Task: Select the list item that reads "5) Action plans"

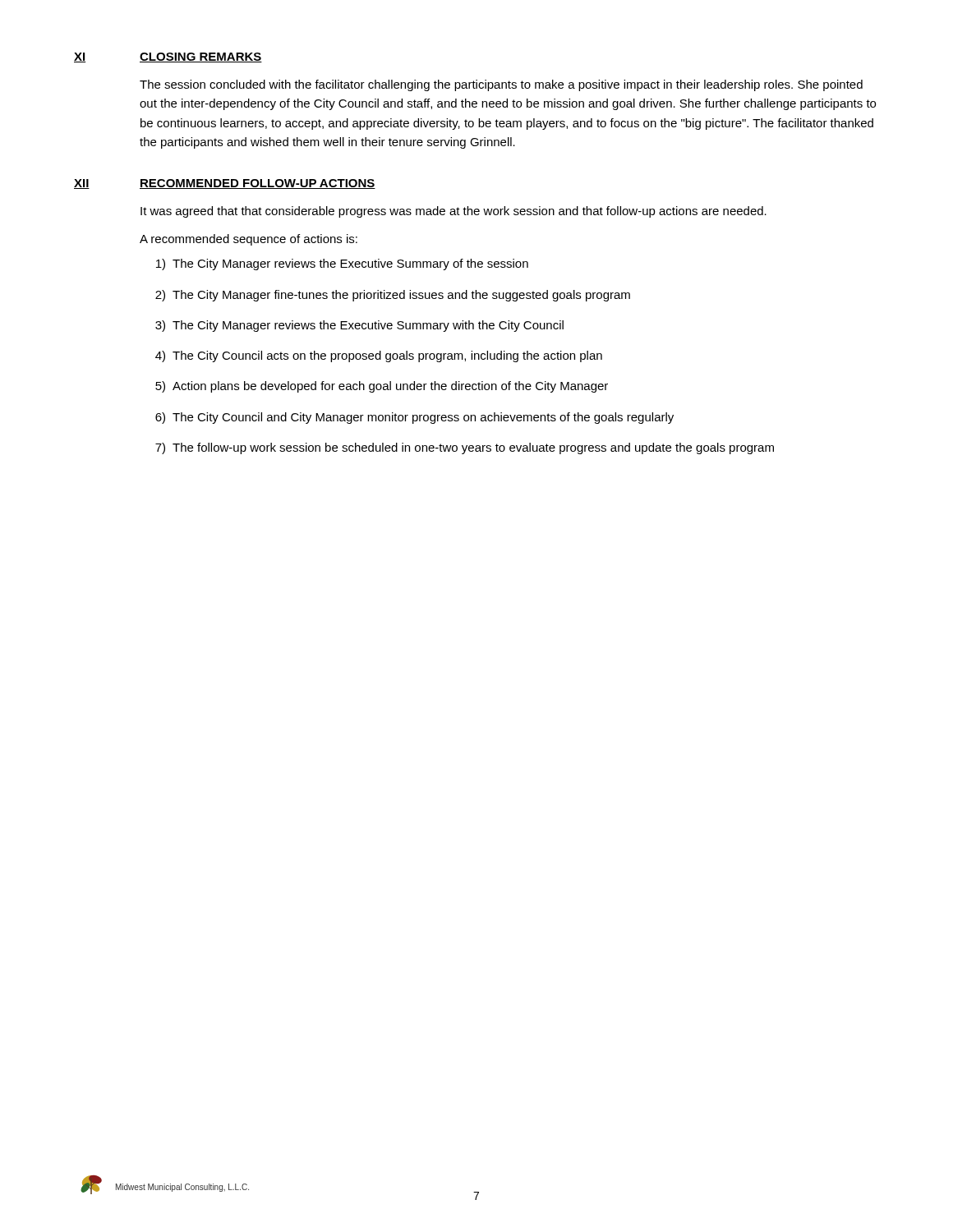Action: [x=509, y=386]
